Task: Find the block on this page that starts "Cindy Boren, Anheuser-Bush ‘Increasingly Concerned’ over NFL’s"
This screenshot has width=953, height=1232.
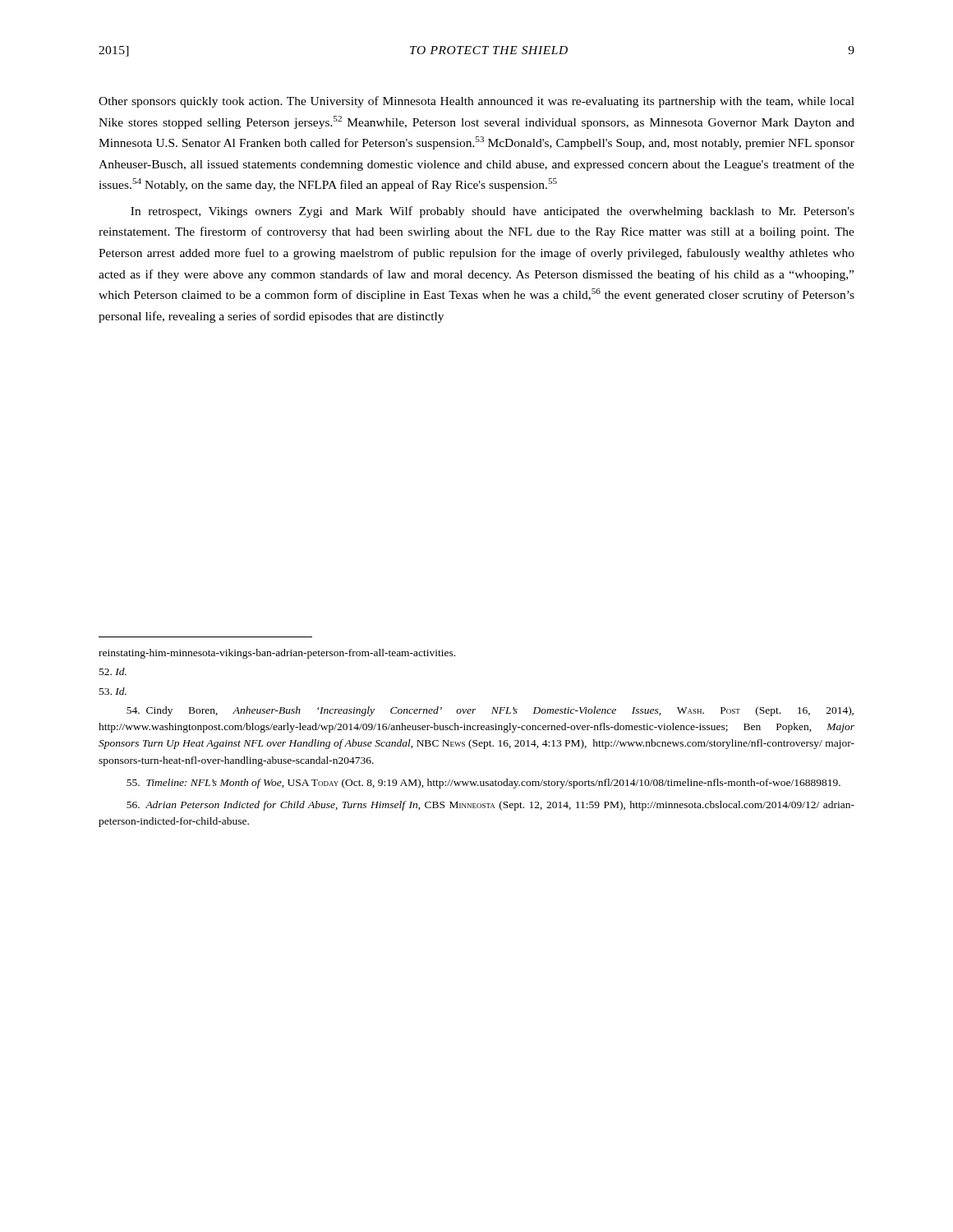Action: point(476,735)
